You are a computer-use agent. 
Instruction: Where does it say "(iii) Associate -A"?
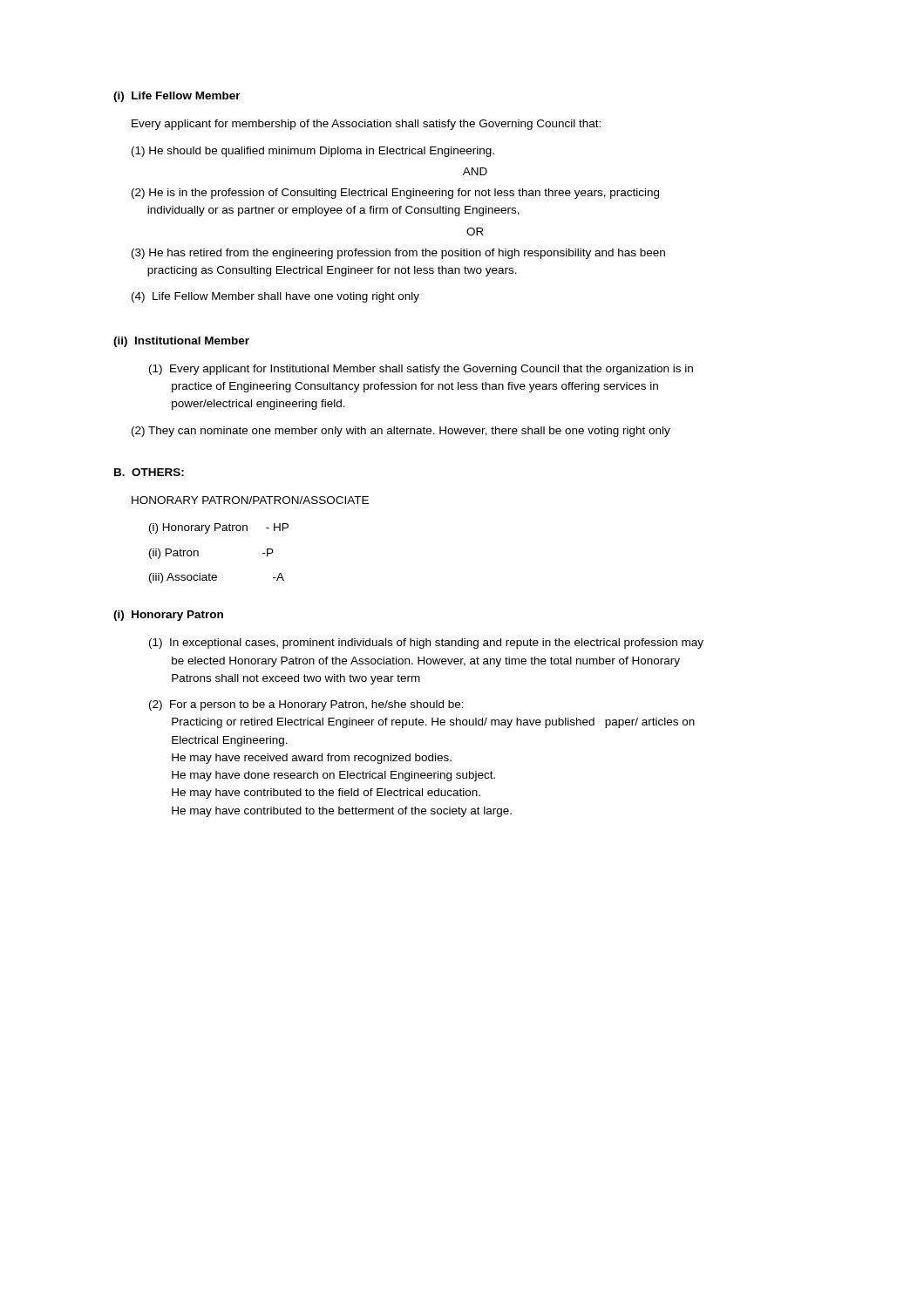[x=225, y=577]
